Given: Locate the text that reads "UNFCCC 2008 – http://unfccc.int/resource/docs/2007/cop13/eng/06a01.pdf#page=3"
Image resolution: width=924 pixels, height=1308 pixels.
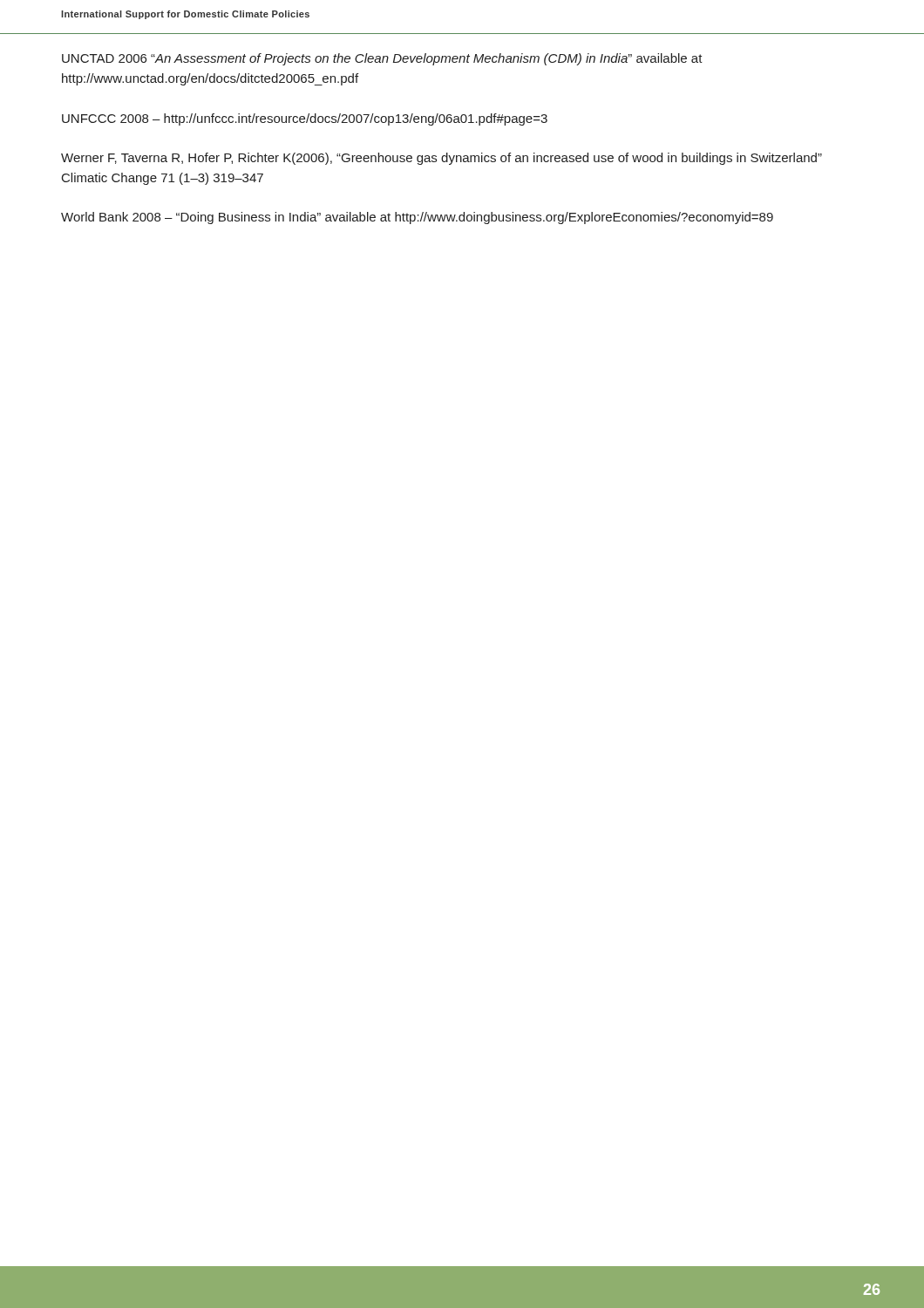Looking at the screenshot, I should (x=304, y=118).
